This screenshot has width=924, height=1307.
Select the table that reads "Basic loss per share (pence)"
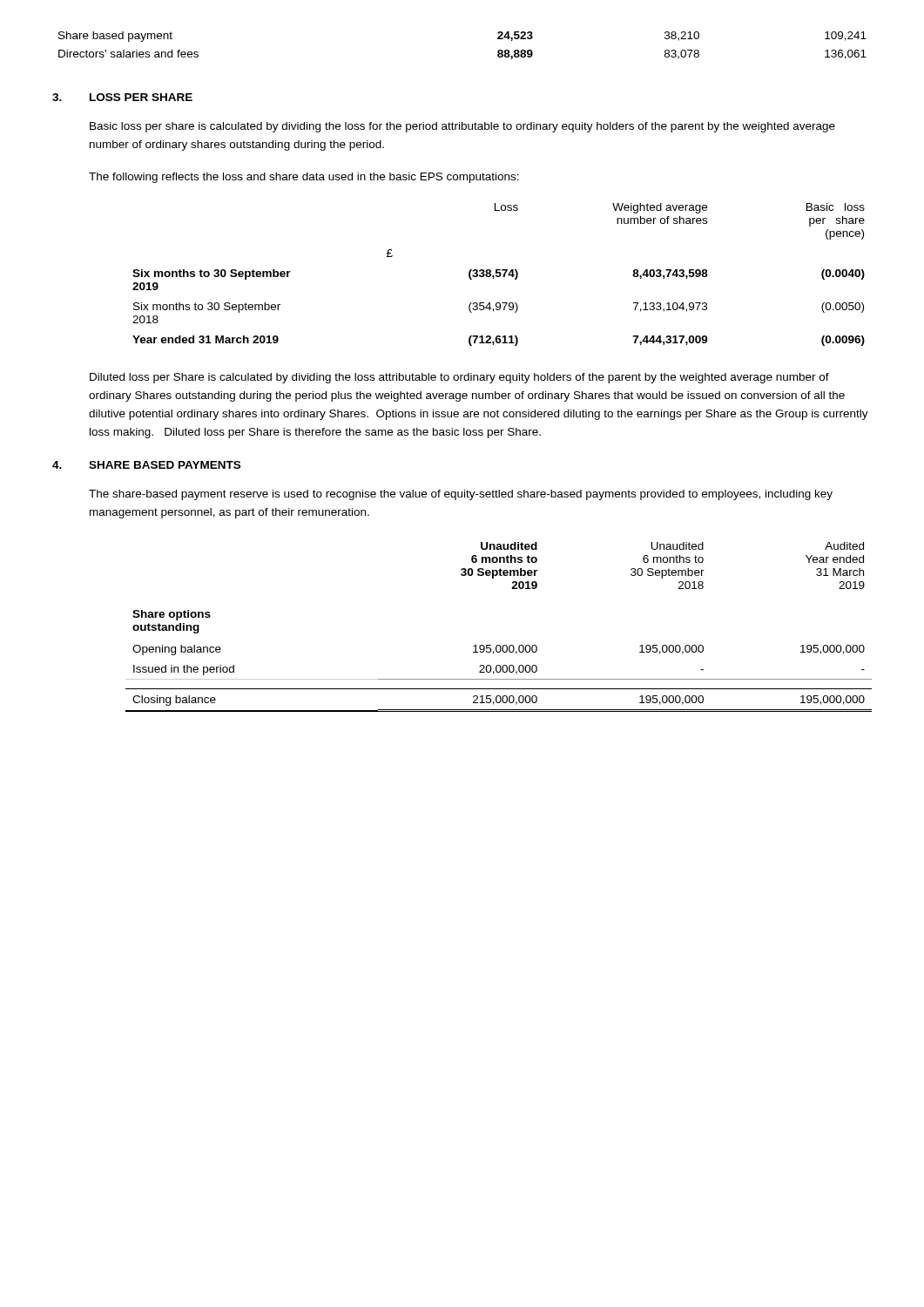pos(480,275)
